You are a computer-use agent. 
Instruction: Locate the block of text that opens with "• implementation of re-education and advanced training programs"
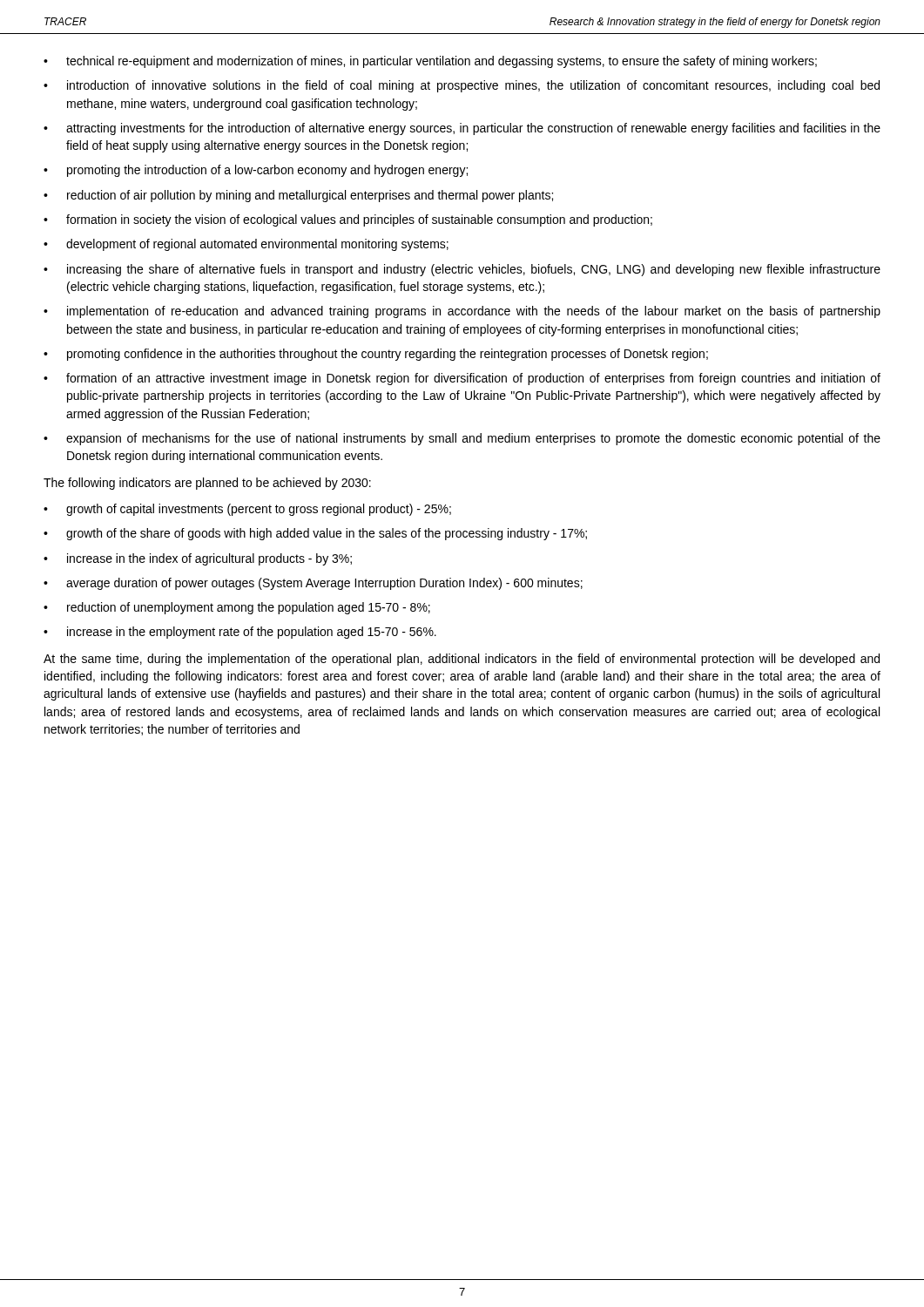click(462, 320)
